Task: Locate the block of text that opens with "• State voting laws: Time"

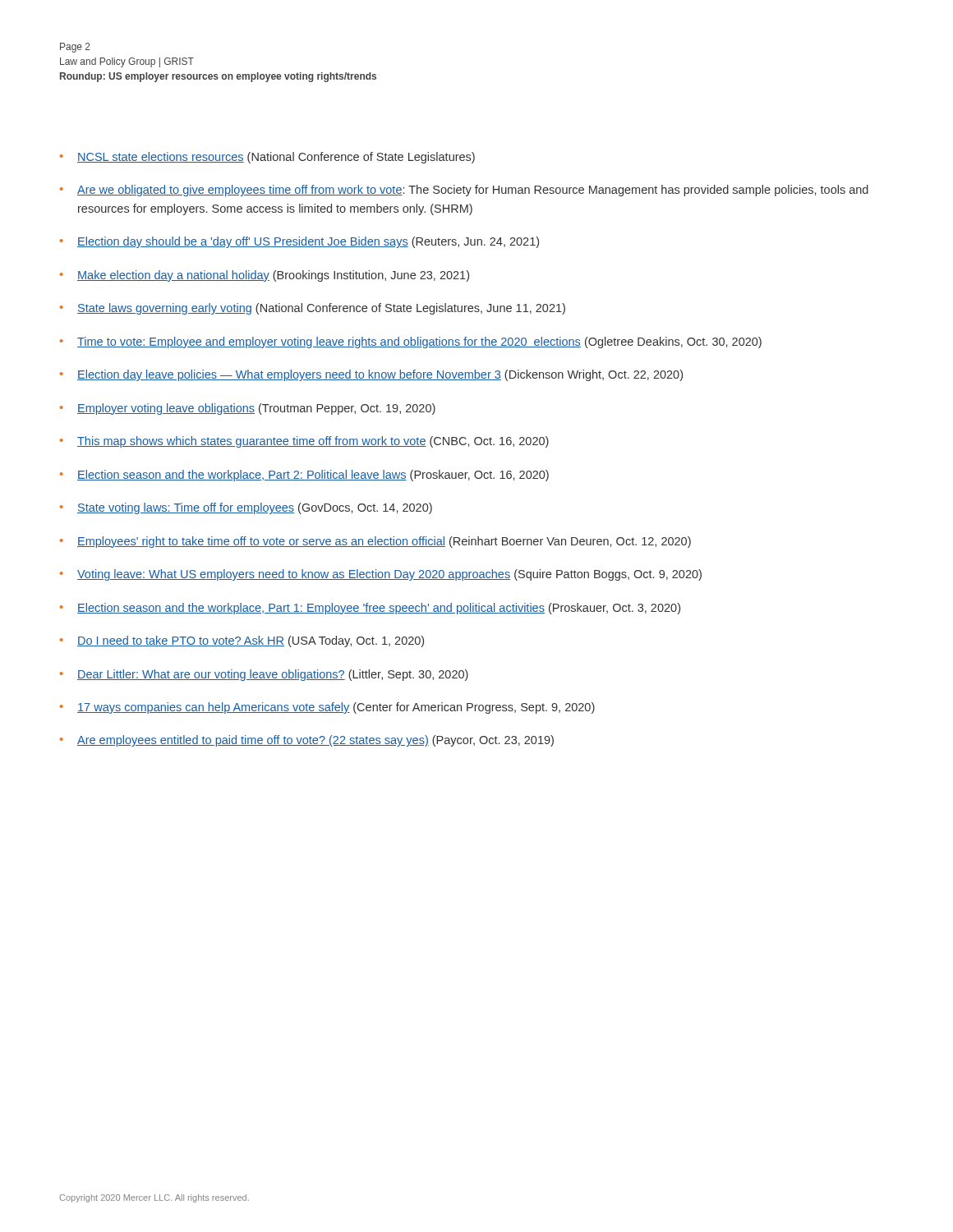Action: coord(246,508)
